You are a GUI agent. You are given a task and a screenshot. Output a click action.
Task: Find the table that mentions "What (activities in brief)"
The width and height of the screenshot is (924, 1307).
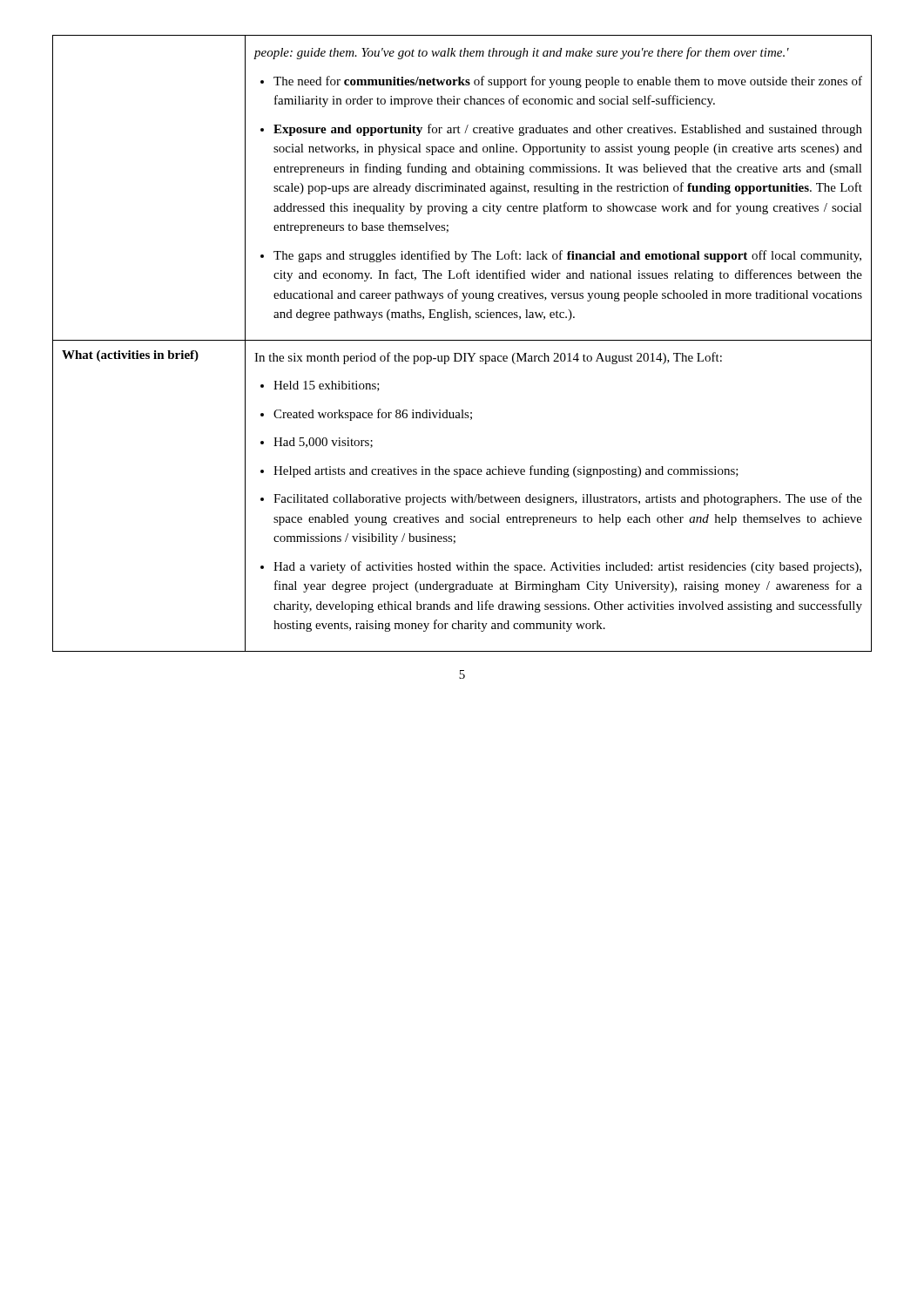pos(462,343)
